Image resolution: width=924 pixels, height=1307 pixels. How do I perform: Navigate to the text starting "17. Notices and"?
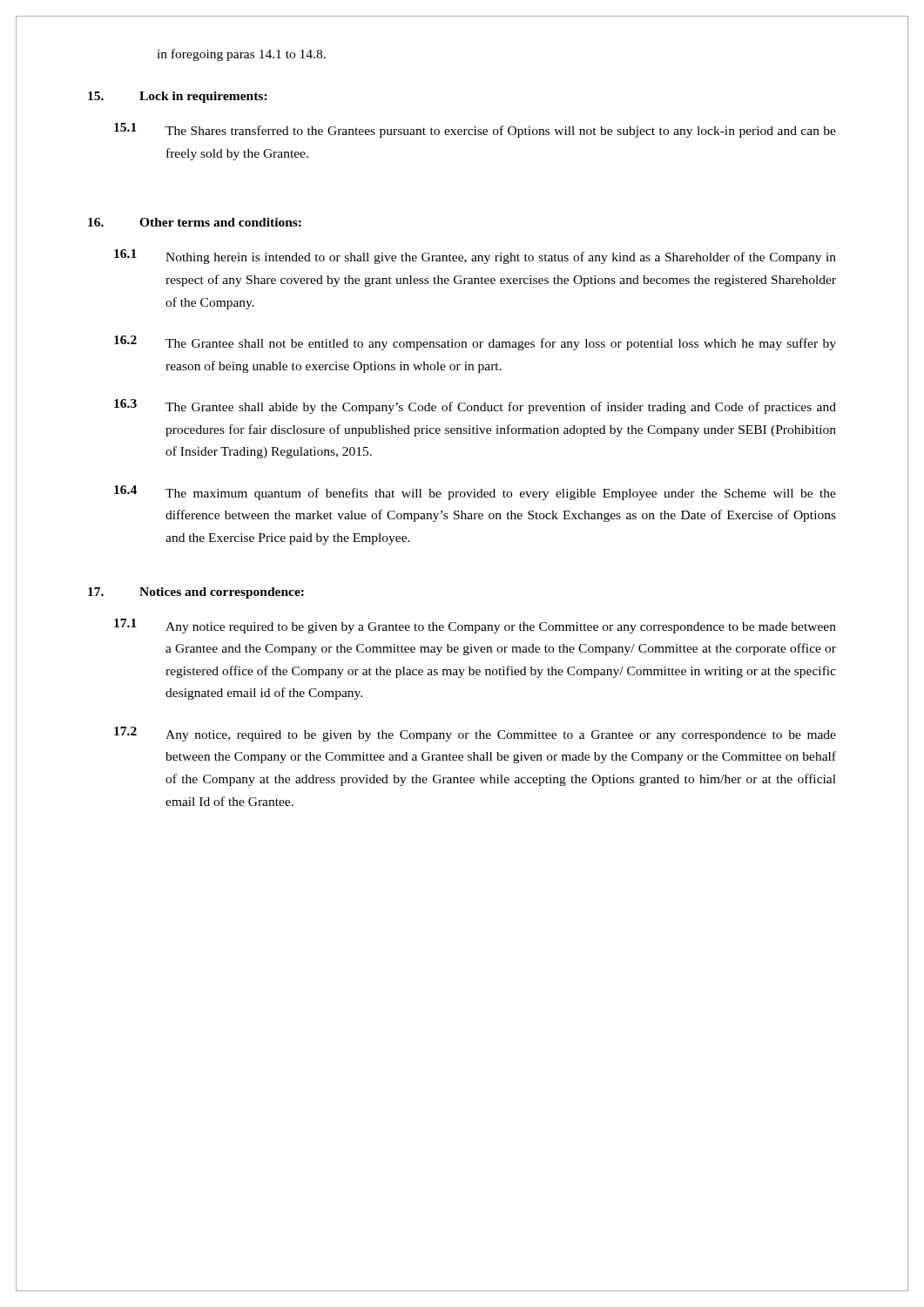click(x=196, y=593)
